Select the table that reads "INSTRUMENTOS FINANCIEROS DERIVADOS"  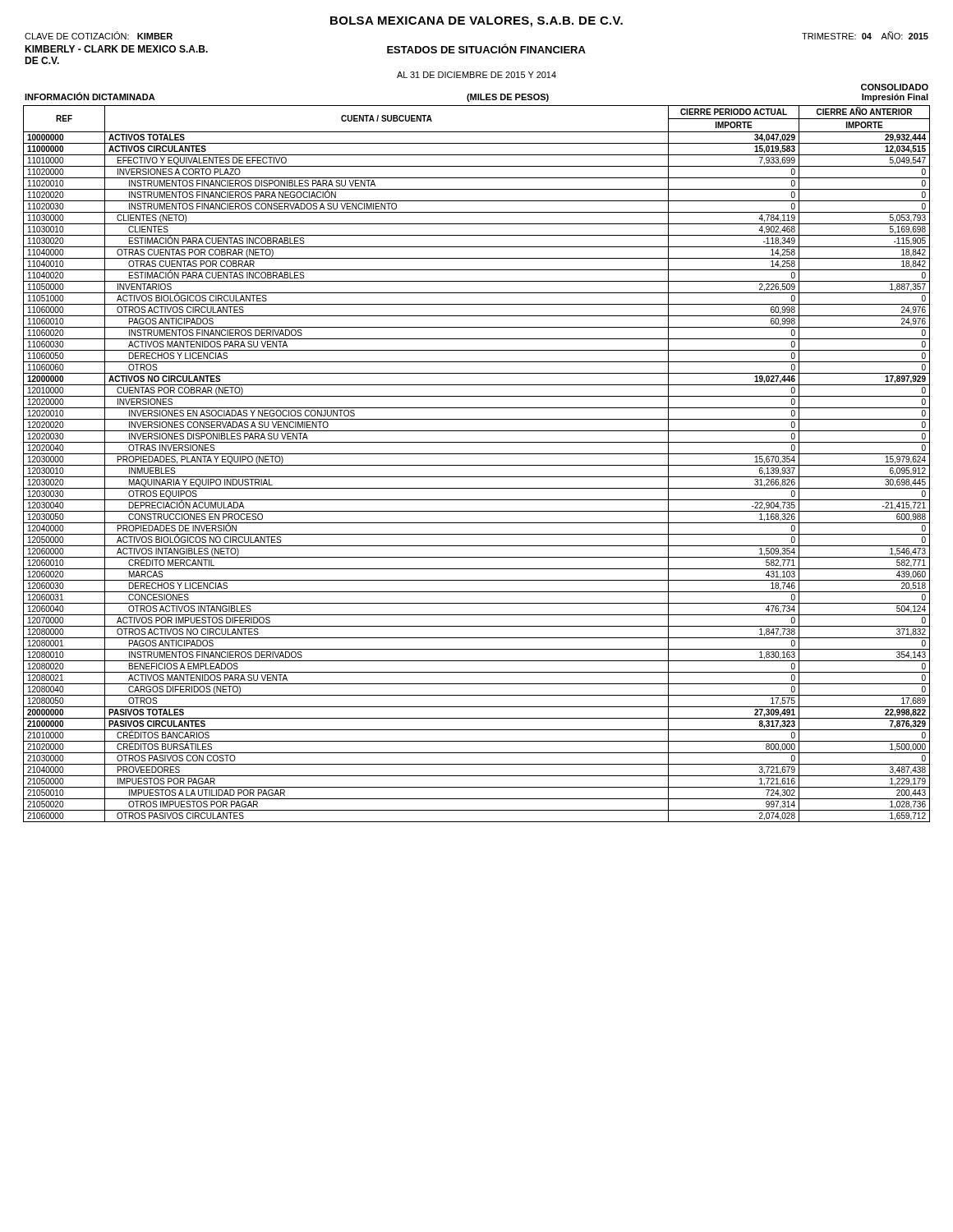tap(476, 464)
